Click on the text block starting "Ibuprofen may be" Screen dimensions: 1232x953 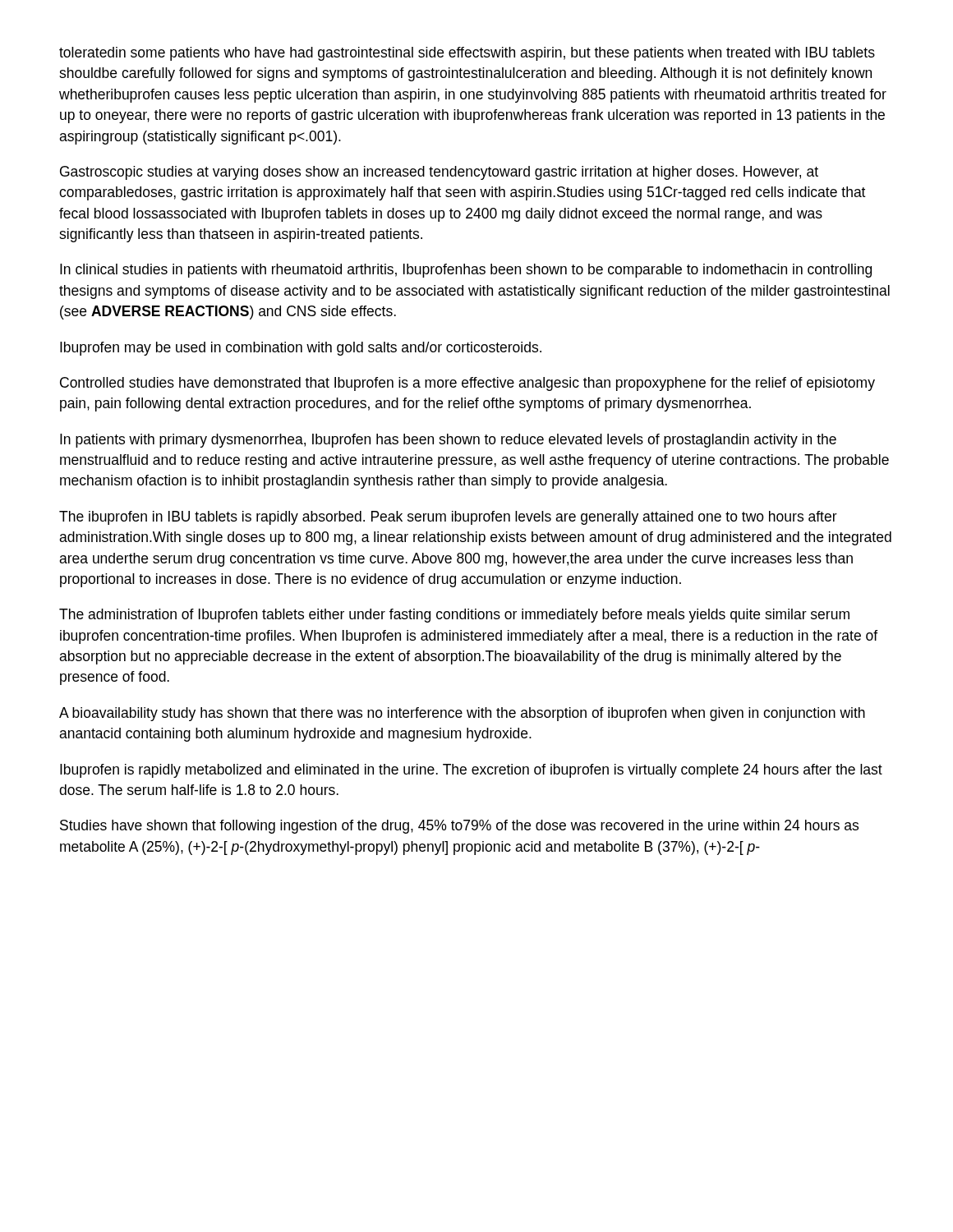pyautogui.click(x=301, y=347)
